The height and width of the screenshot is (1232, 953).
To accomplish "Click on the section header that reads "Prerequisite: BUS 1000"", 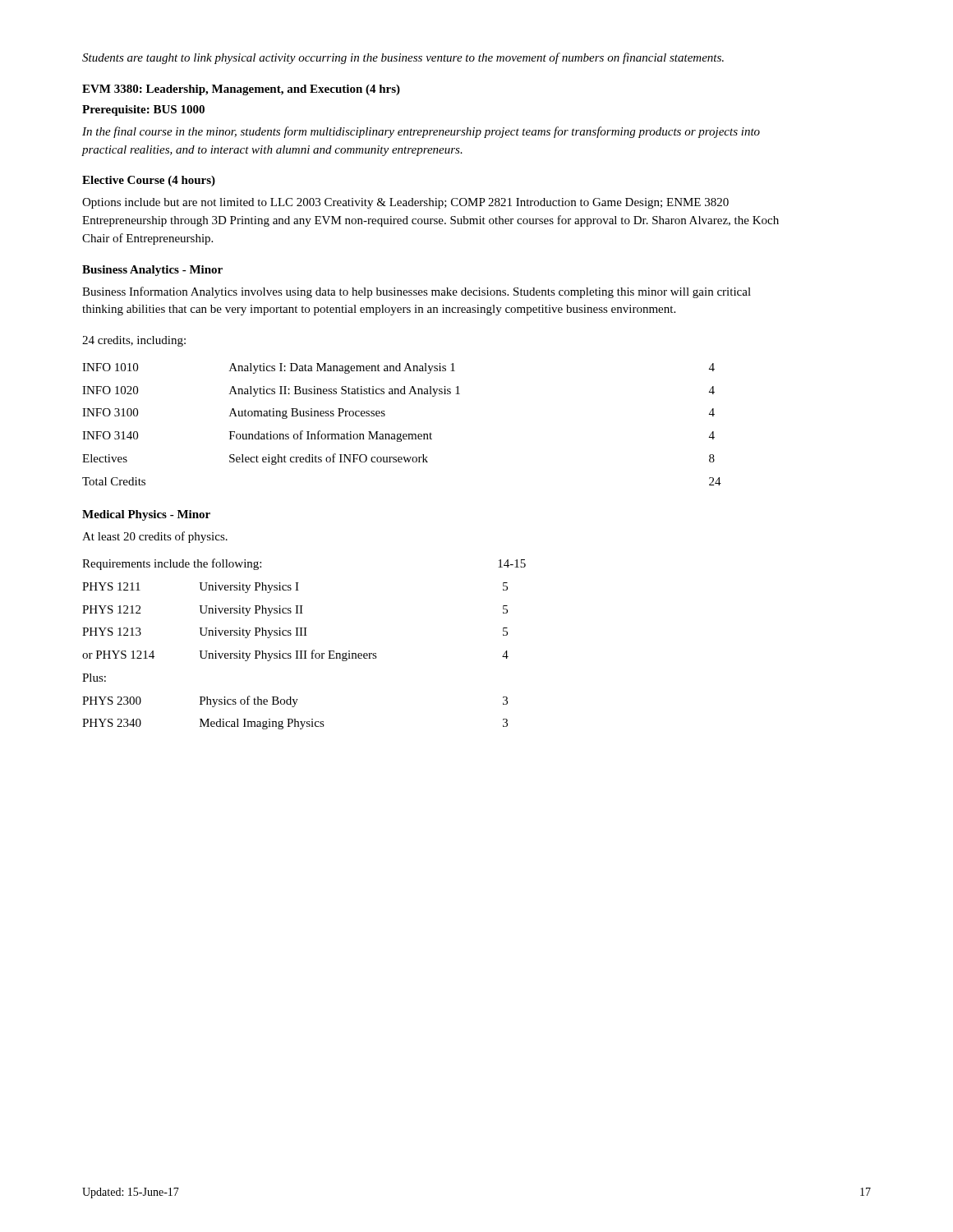I will [144, 109].
